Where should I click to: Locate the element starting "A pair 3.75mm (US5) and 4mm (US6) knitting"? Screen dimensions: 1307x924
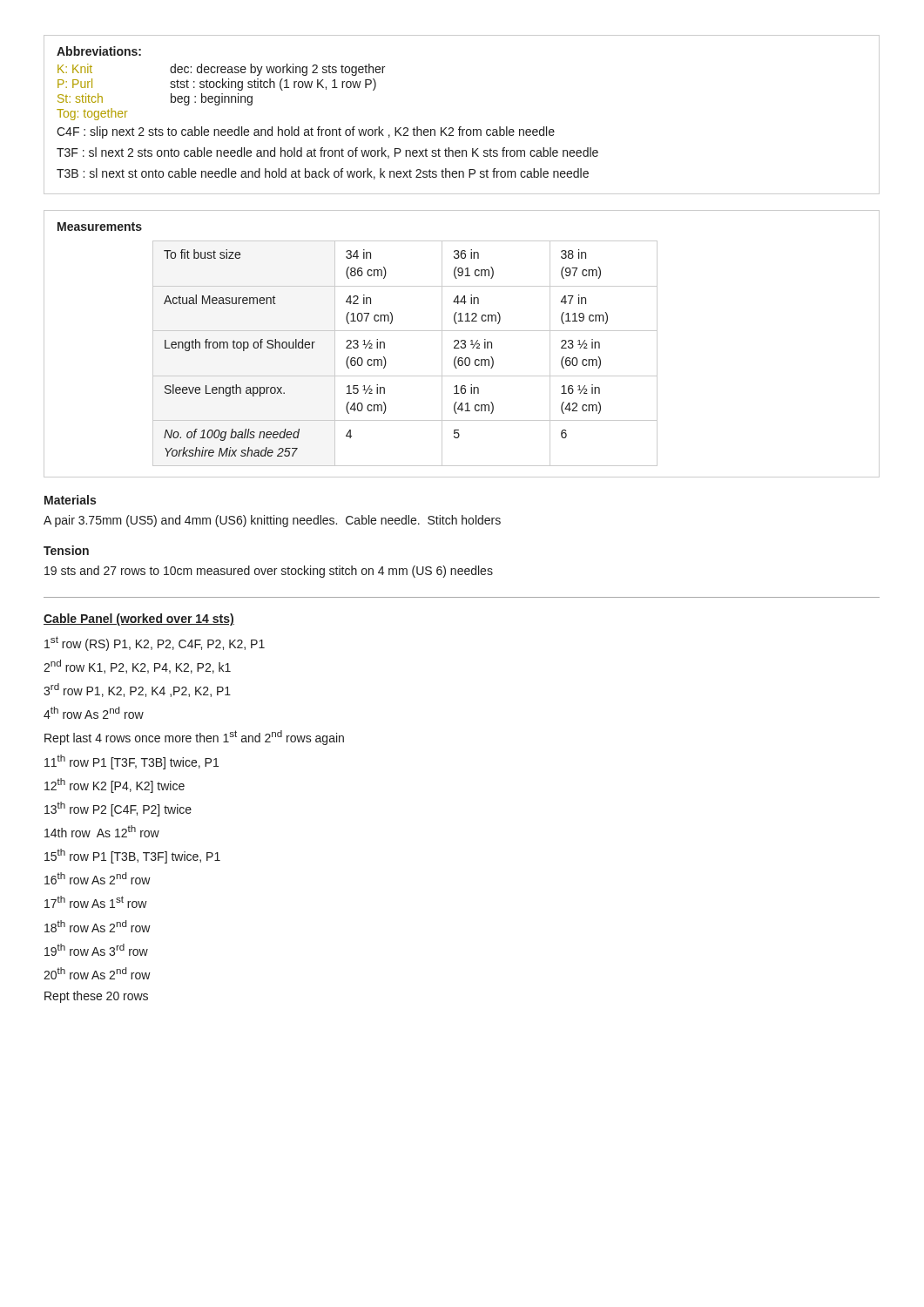[x=462, y=520]
